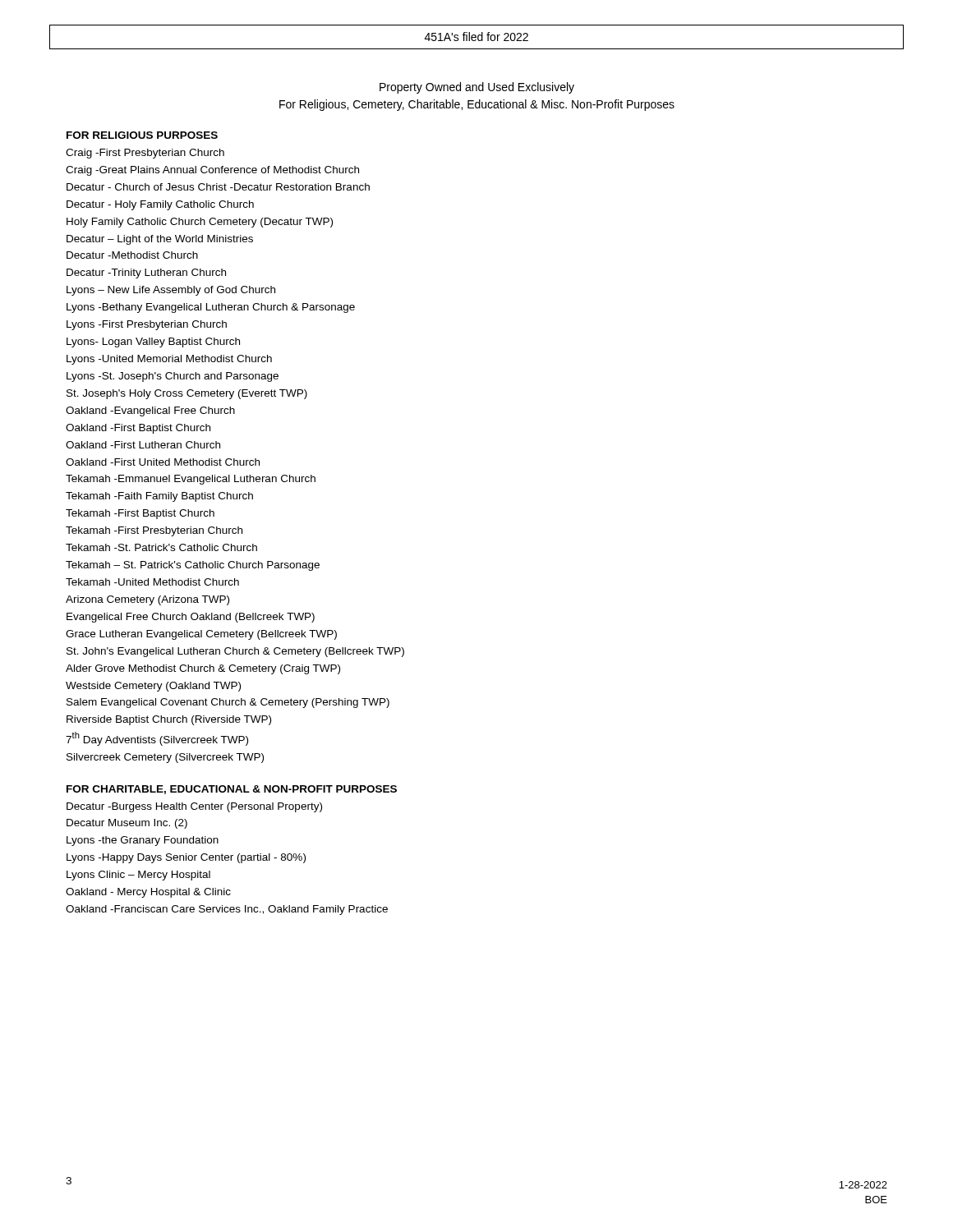953x1232 pixels.
Task: Point to the block beginning "Westside Cemetery (Oakland"
Action: pyautogui.click(x=154, y=685)
